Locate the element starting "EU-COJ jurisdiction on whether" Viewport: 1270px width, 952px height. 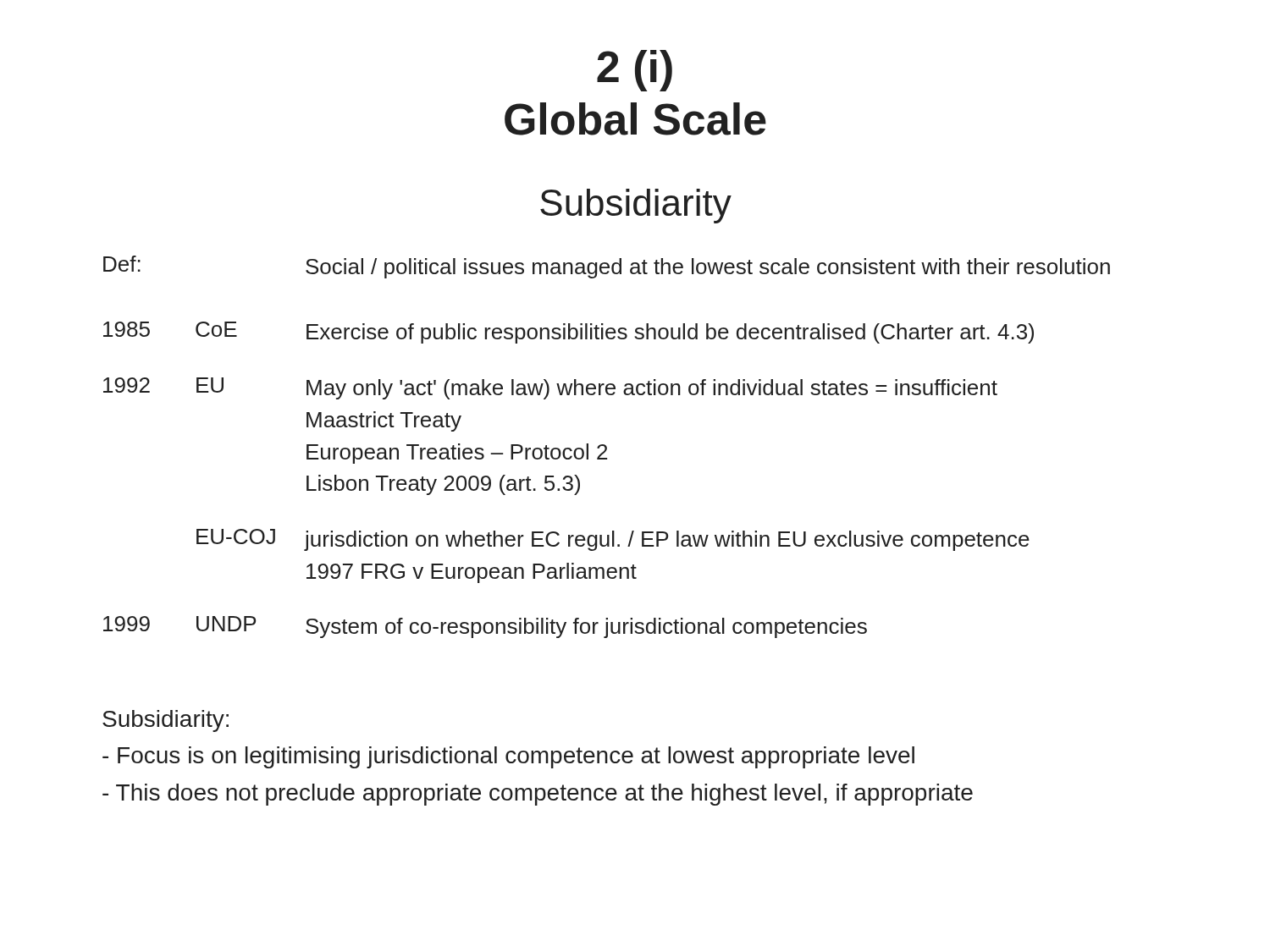click(690, 556)
